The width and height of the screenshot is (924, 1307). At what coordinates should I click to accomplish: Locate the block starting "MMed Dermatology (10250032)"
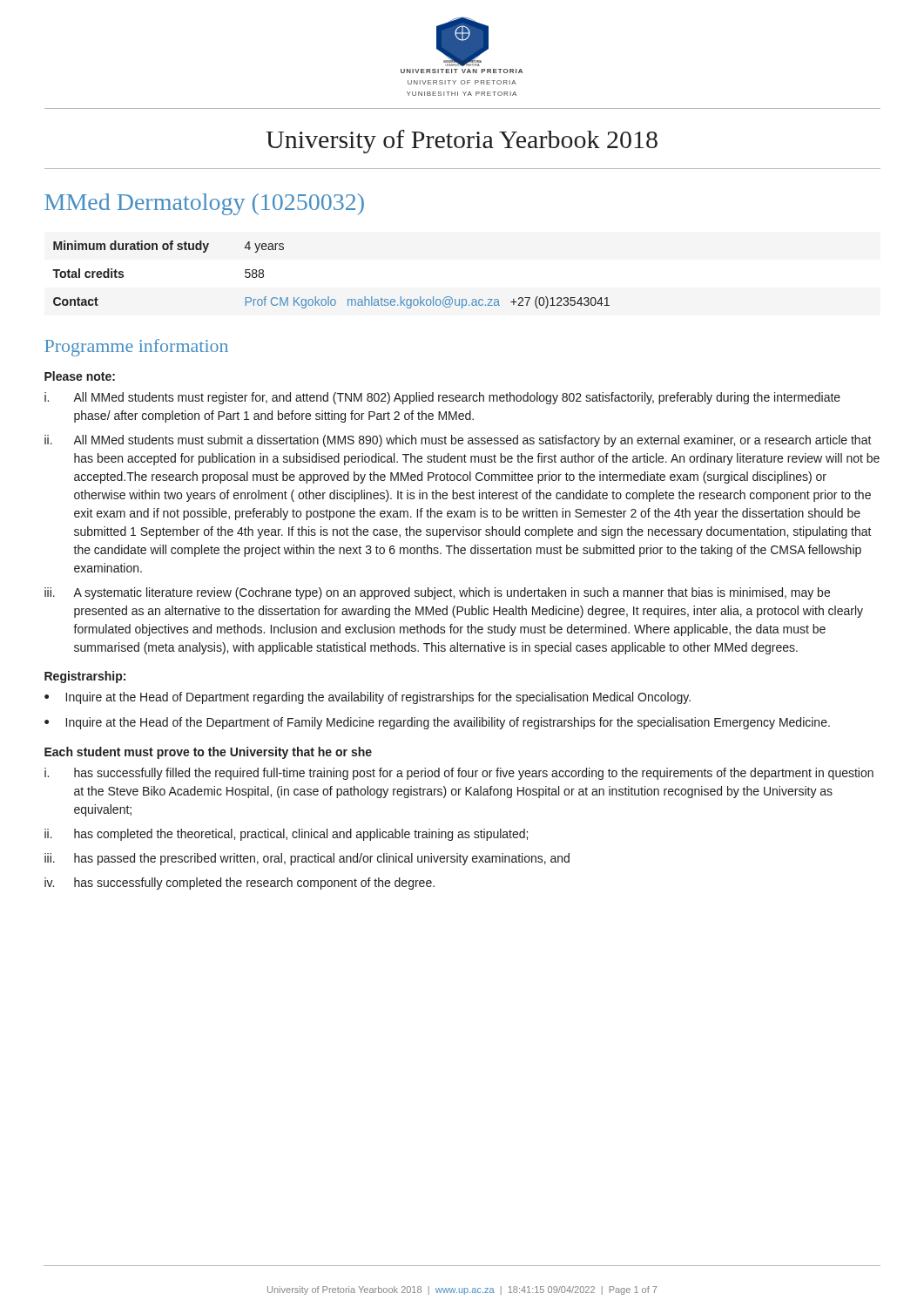(204, 204)
